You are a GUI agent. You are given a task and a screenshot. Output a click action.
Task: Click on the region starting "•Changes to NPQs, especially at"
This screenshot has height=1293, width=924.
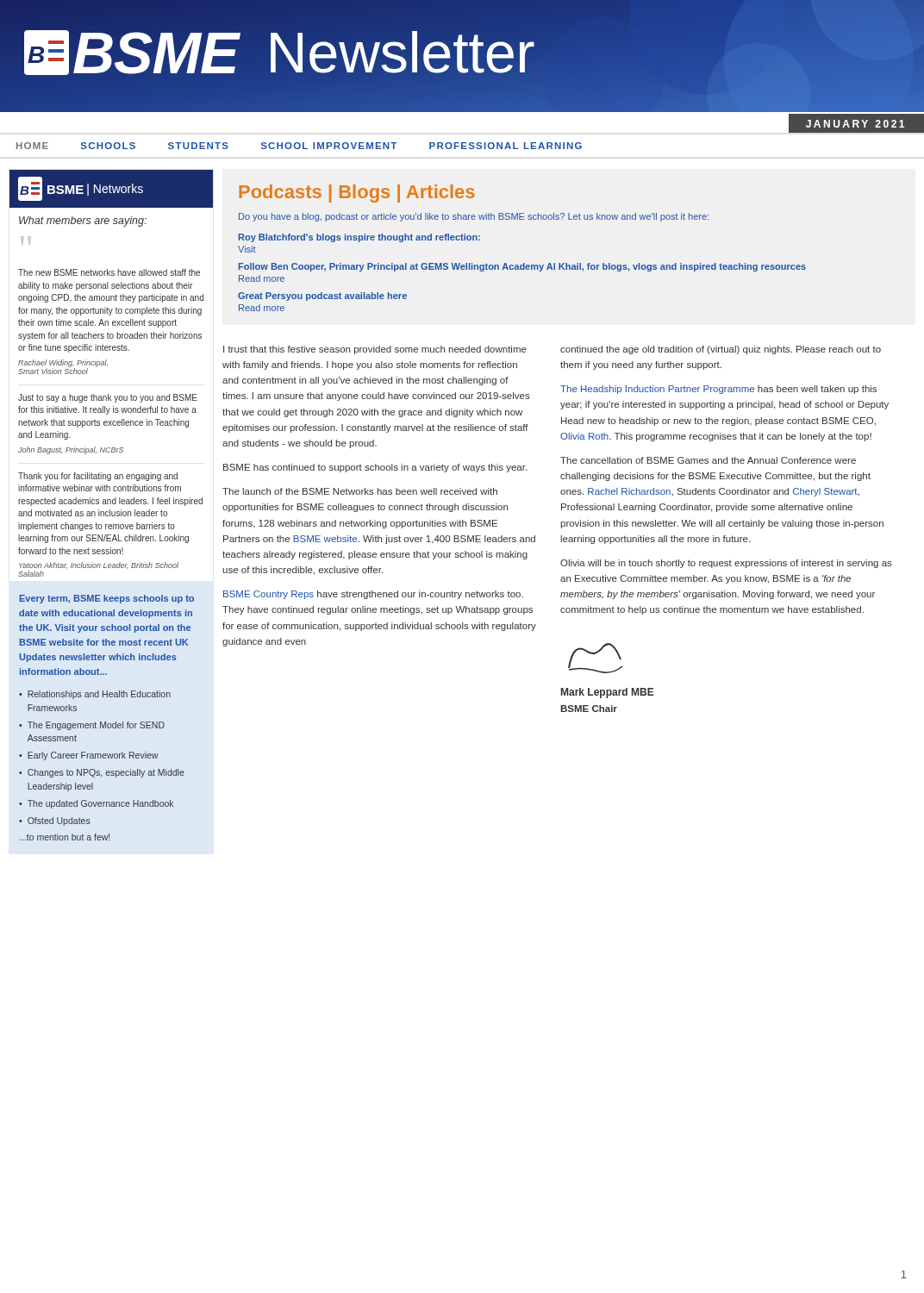point(111,780)
